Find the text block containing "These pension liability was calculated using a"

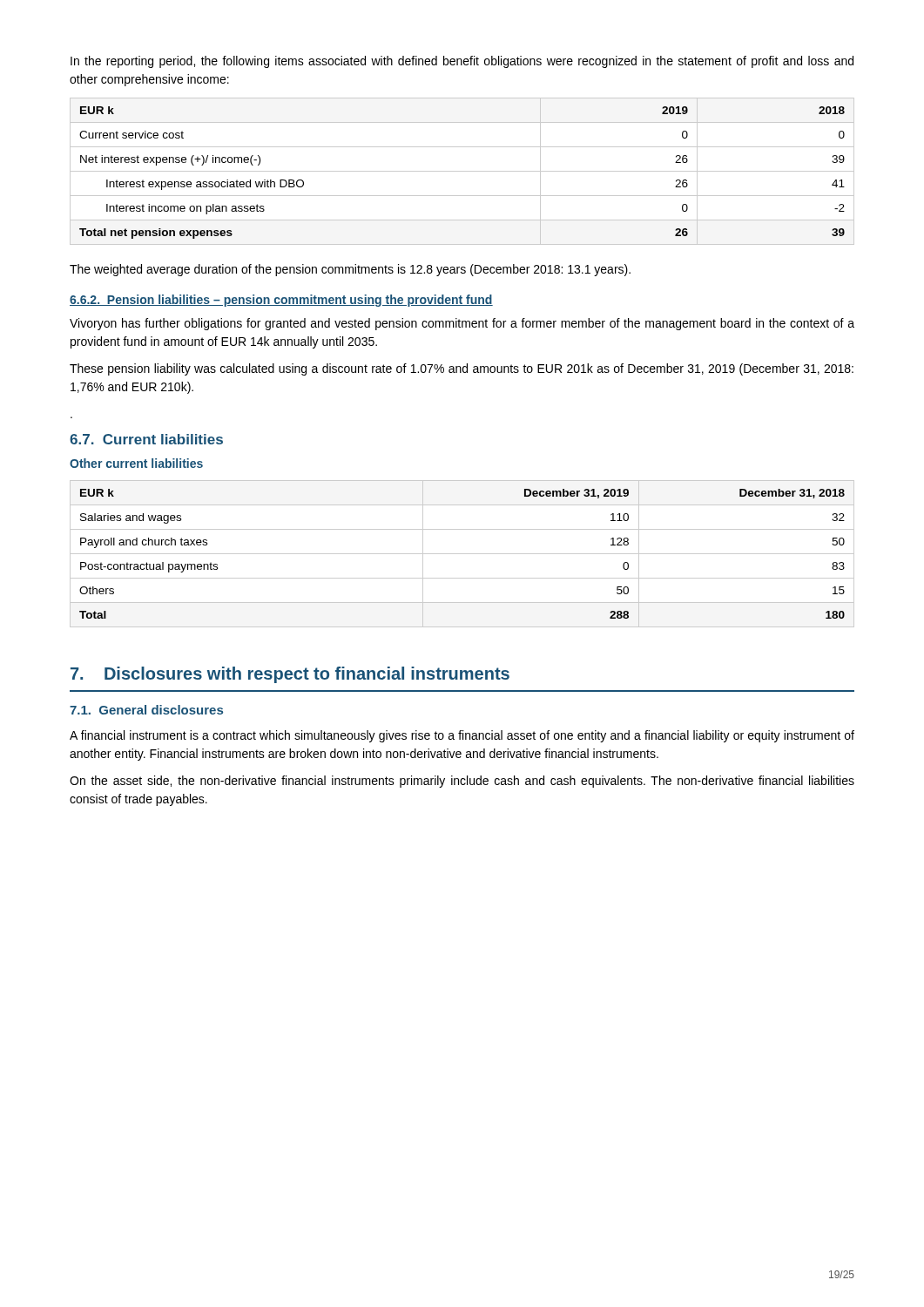[x=462, y=378]
